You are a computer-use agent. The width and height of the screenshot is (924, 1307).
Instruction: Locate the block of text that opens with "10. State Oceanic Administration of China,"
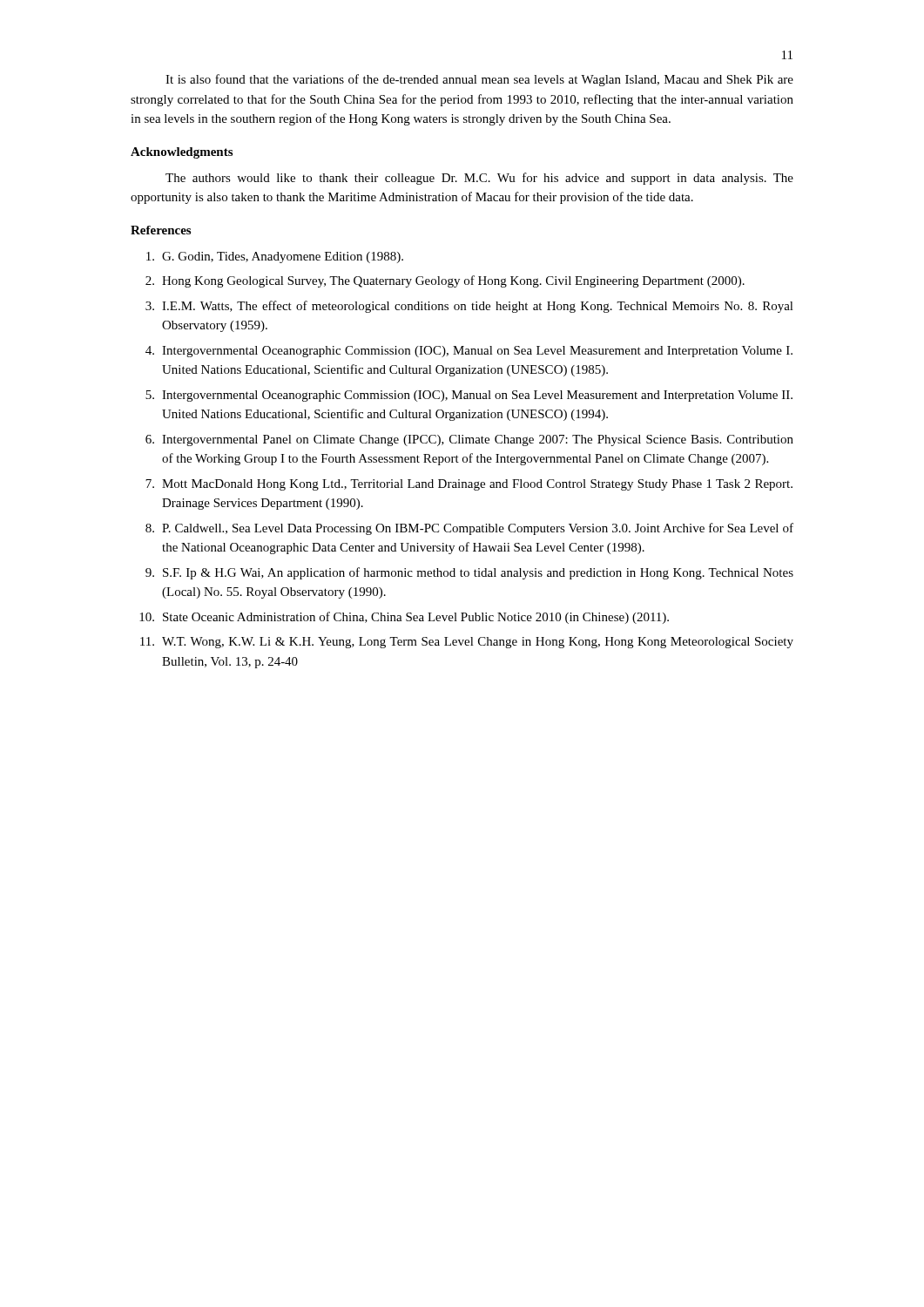[x=462, y=617]
